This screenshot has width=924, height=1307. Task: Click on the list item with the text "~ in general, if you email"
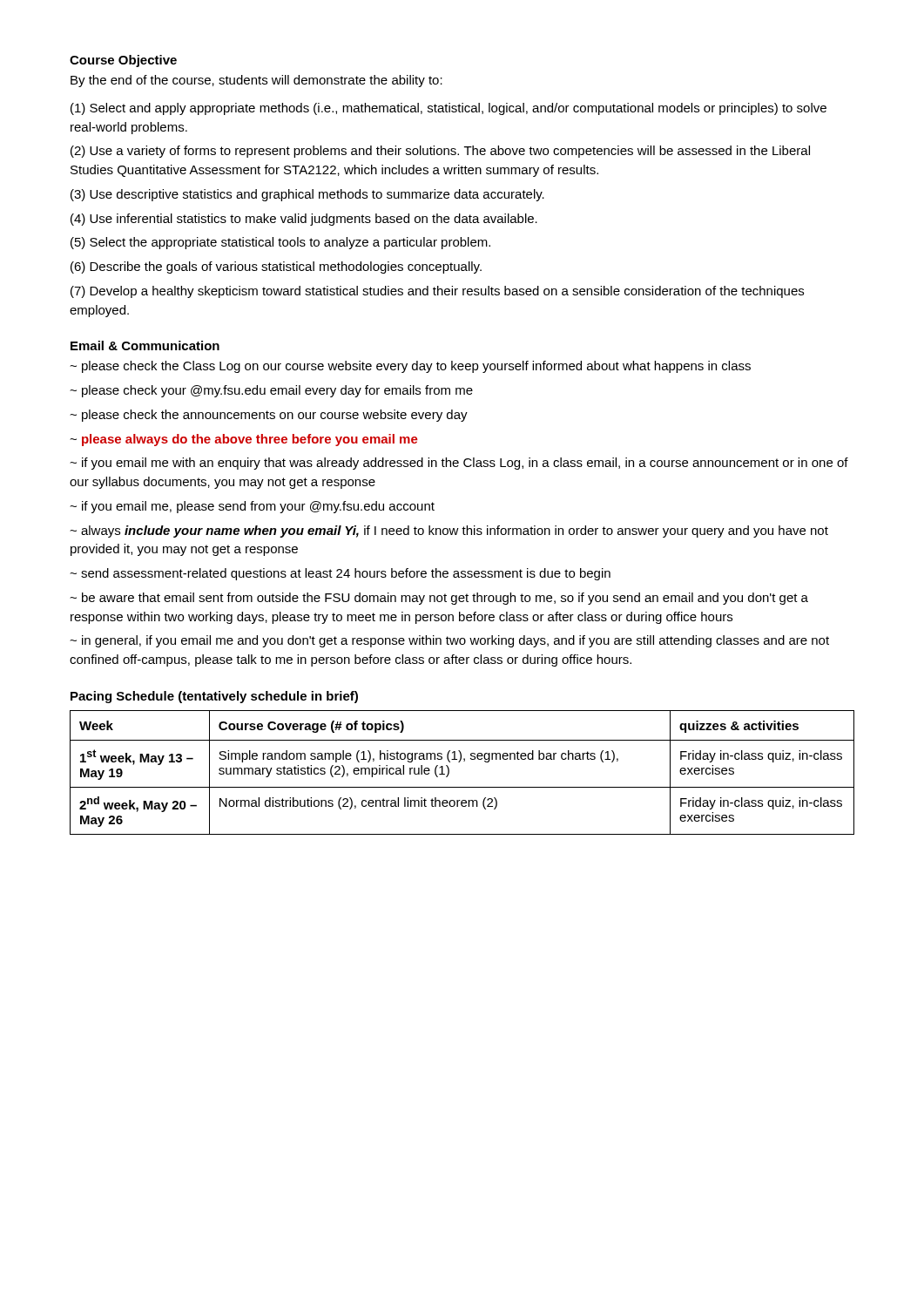(449, 650)
